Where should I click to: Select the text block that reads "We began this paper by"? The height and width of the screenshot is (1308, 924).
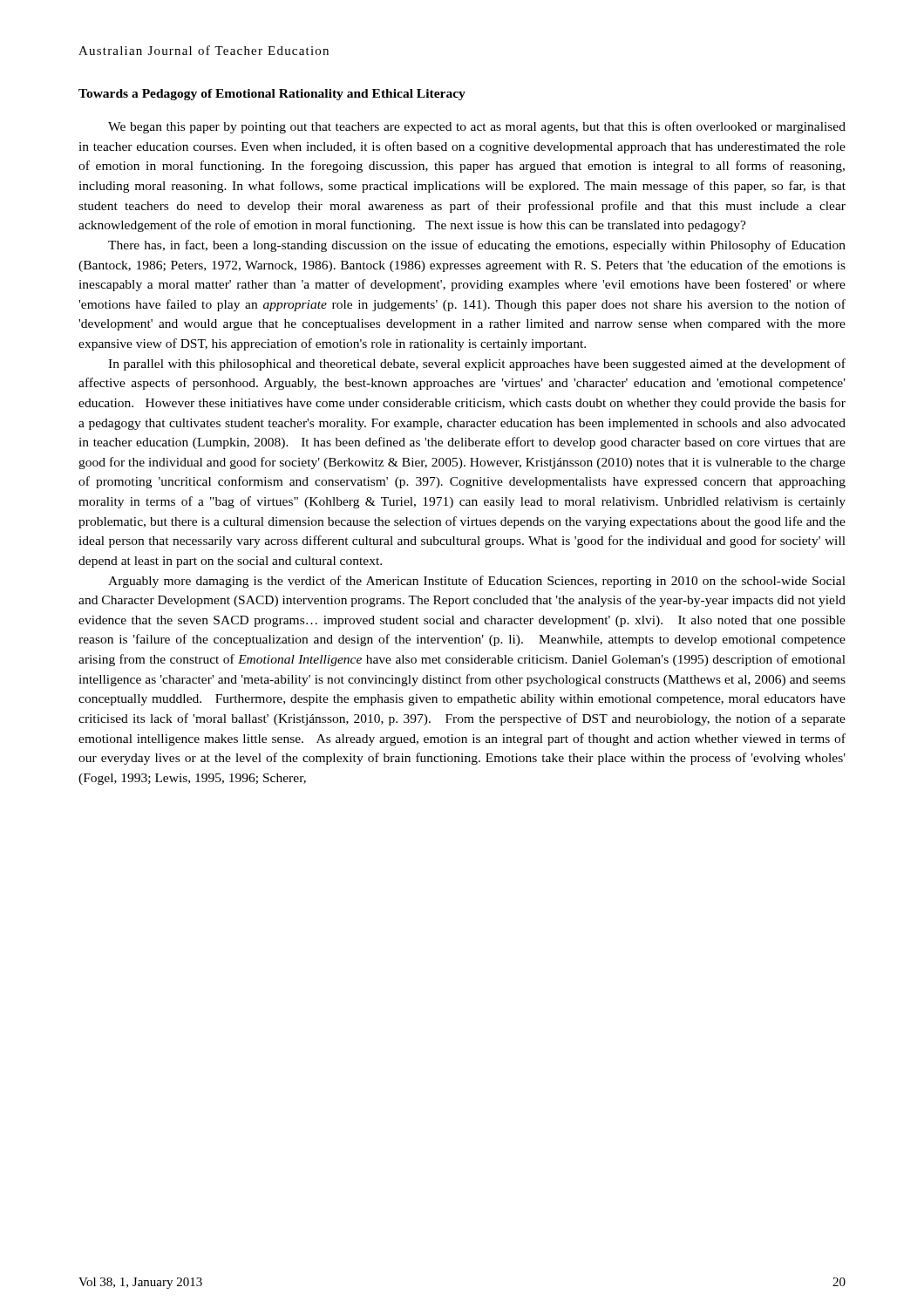[462, 176]
